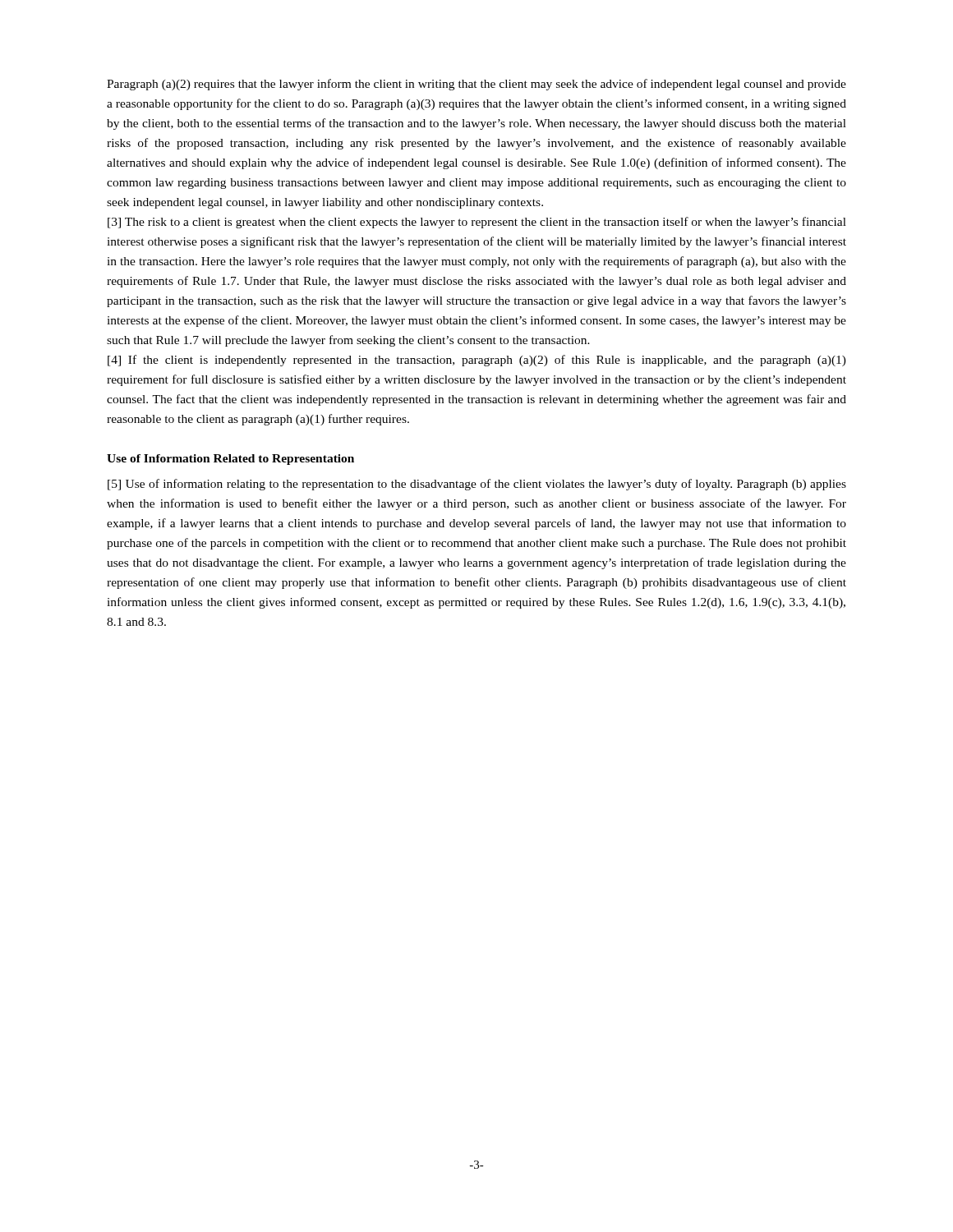Find "Use of Information Related to Representation" on this page

click(x=231, y=458)
